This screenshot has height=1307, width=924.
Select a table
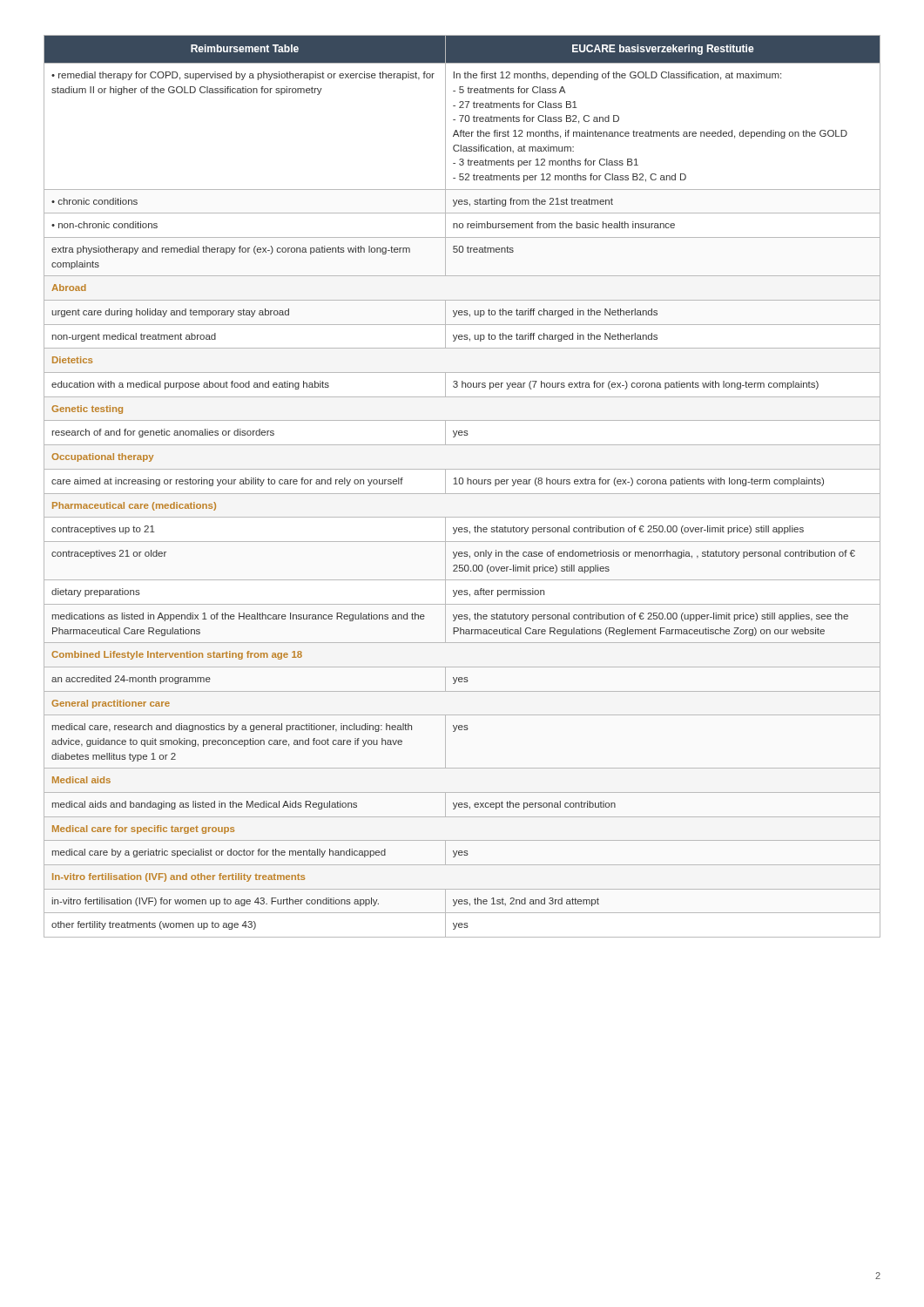point(462,486)
